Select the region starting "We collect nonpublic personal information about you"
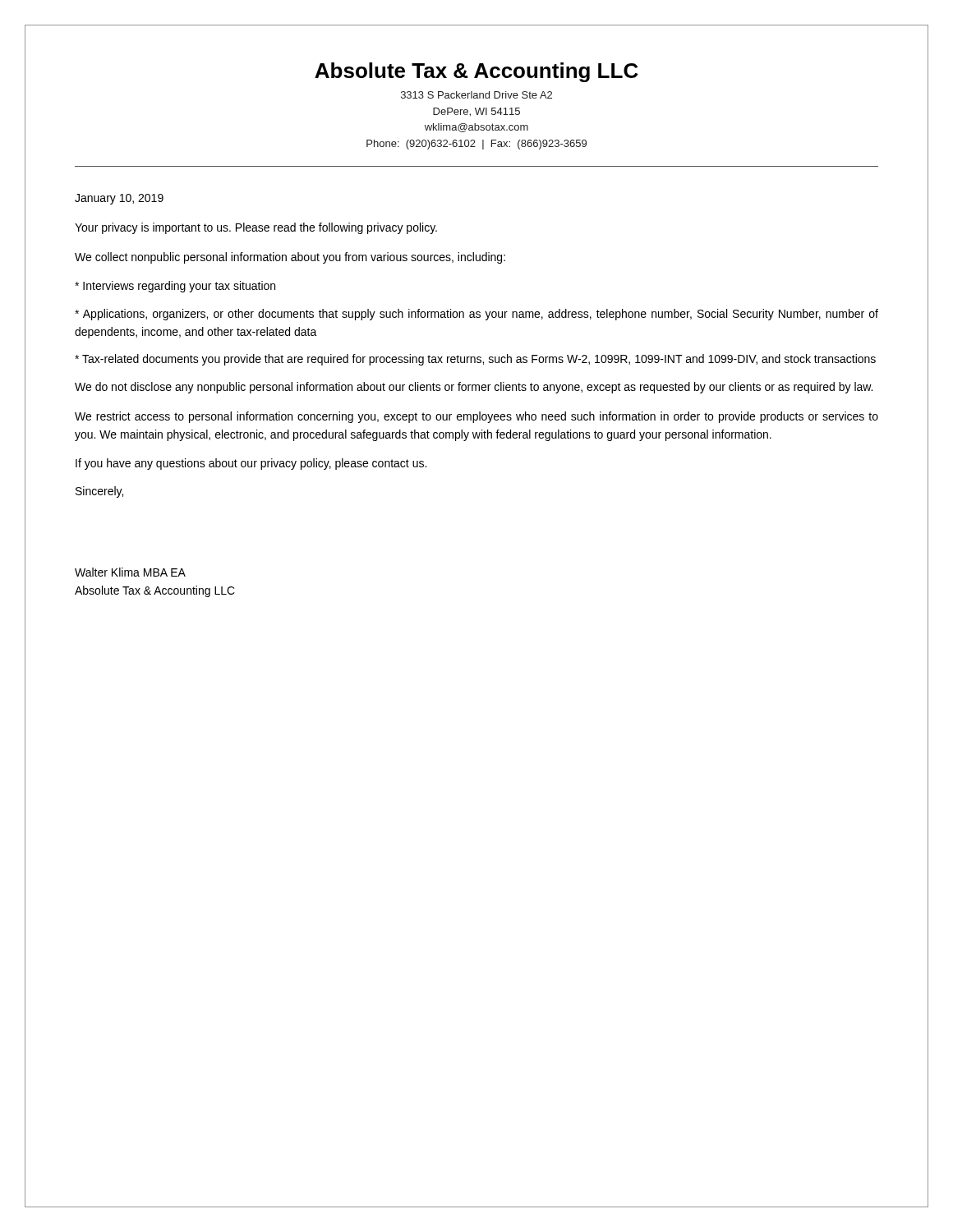Image resolution: width=953 pixels, height=1232 pixels. [290, 257]
